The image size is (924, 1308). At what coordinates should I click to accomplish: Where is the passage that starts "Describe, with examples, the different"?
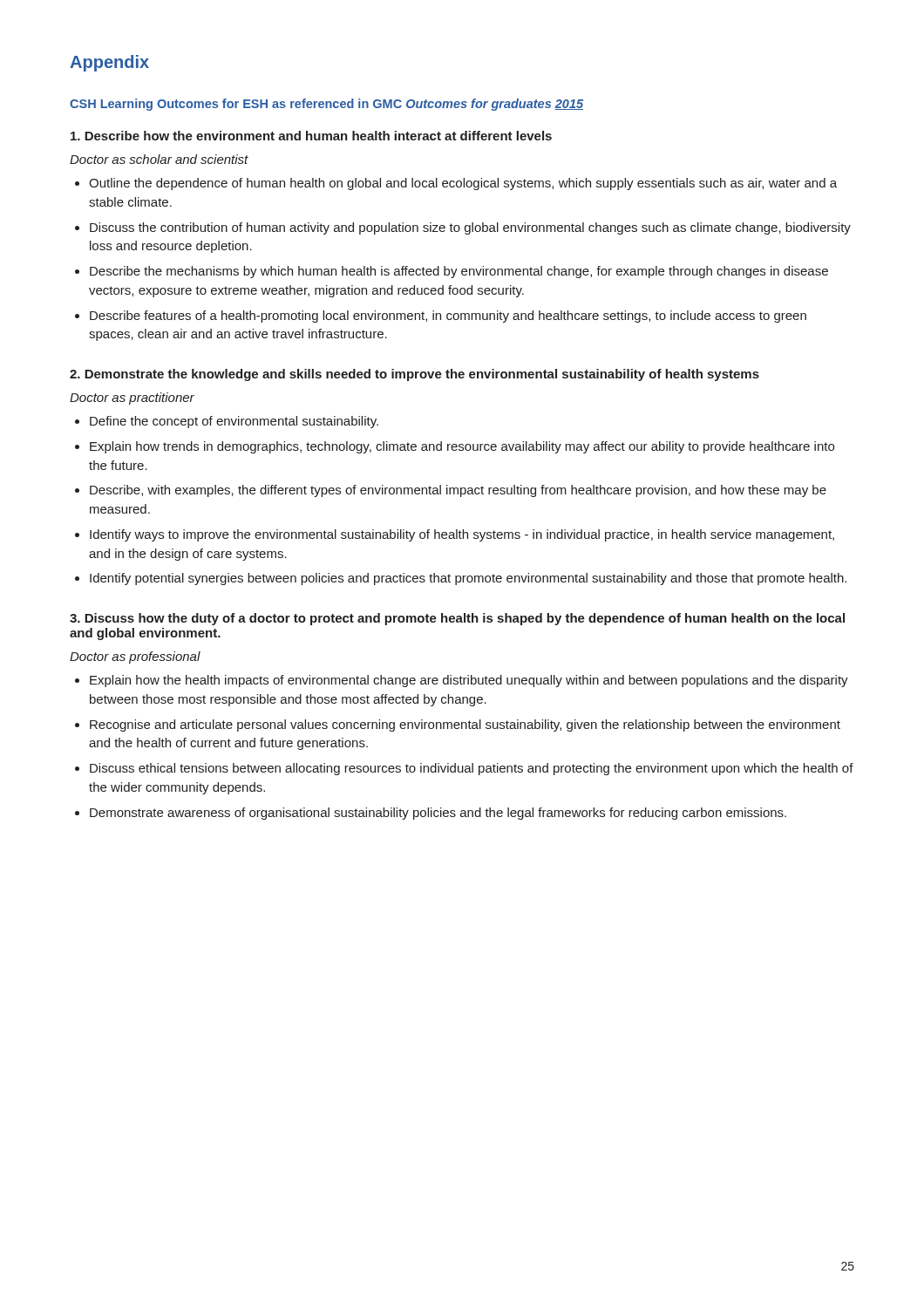tap(458, 499)
